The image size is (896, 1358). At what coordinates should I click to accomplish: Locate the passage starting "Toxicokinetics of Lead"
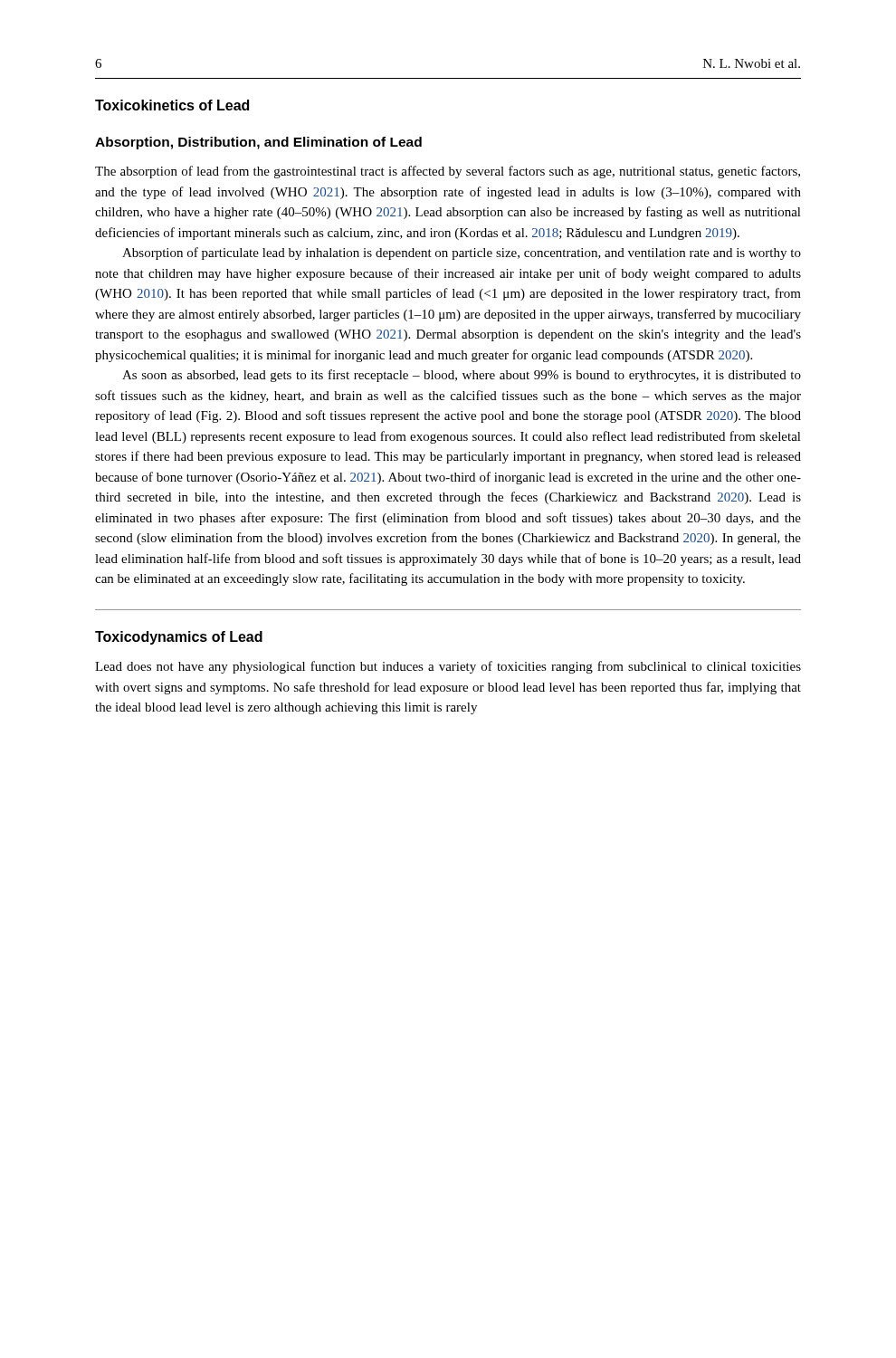[x=172, y=105]
